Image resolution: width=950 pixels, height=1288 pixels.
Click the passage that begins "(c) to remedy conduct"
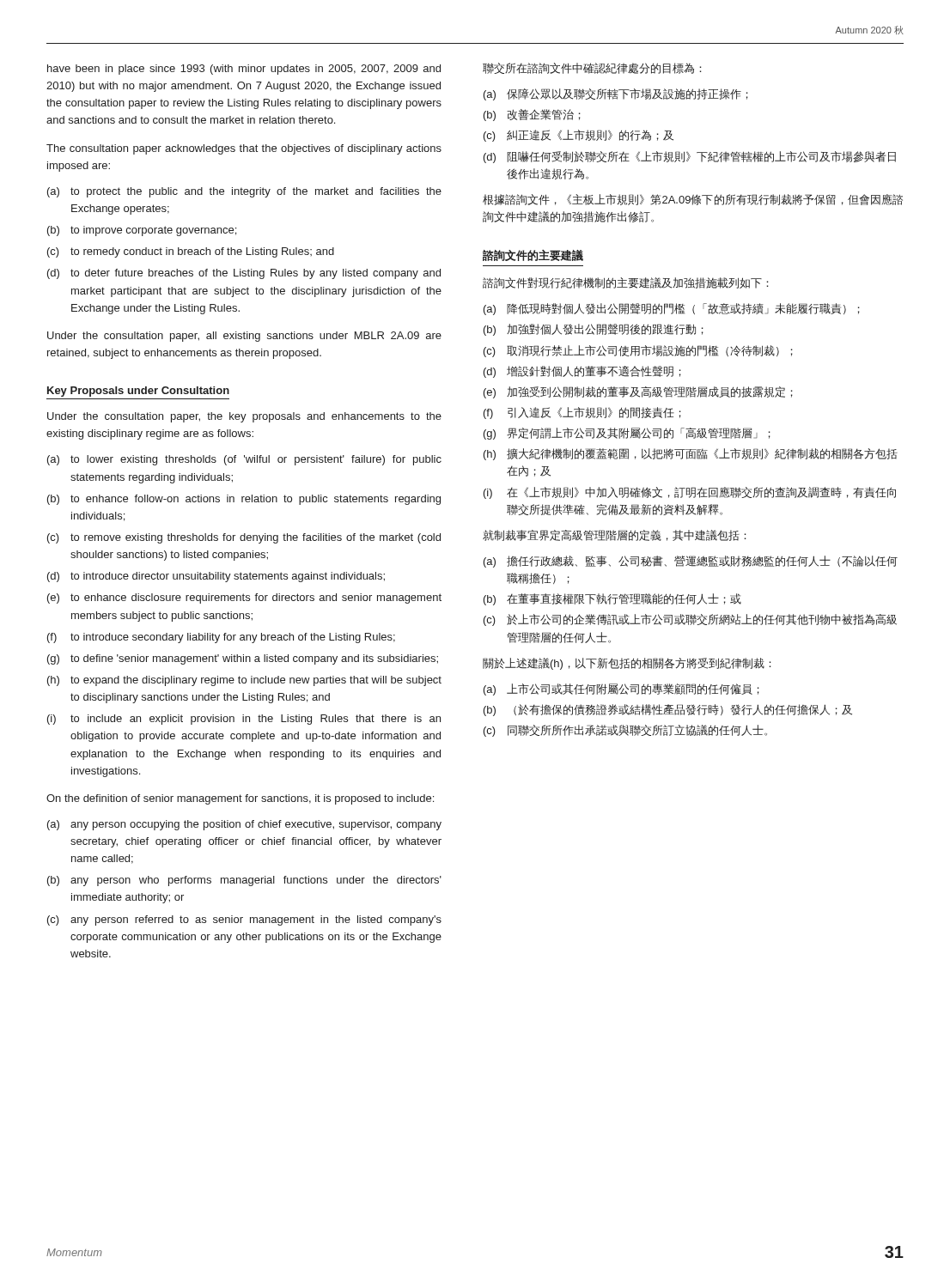[x=244, y=252]
